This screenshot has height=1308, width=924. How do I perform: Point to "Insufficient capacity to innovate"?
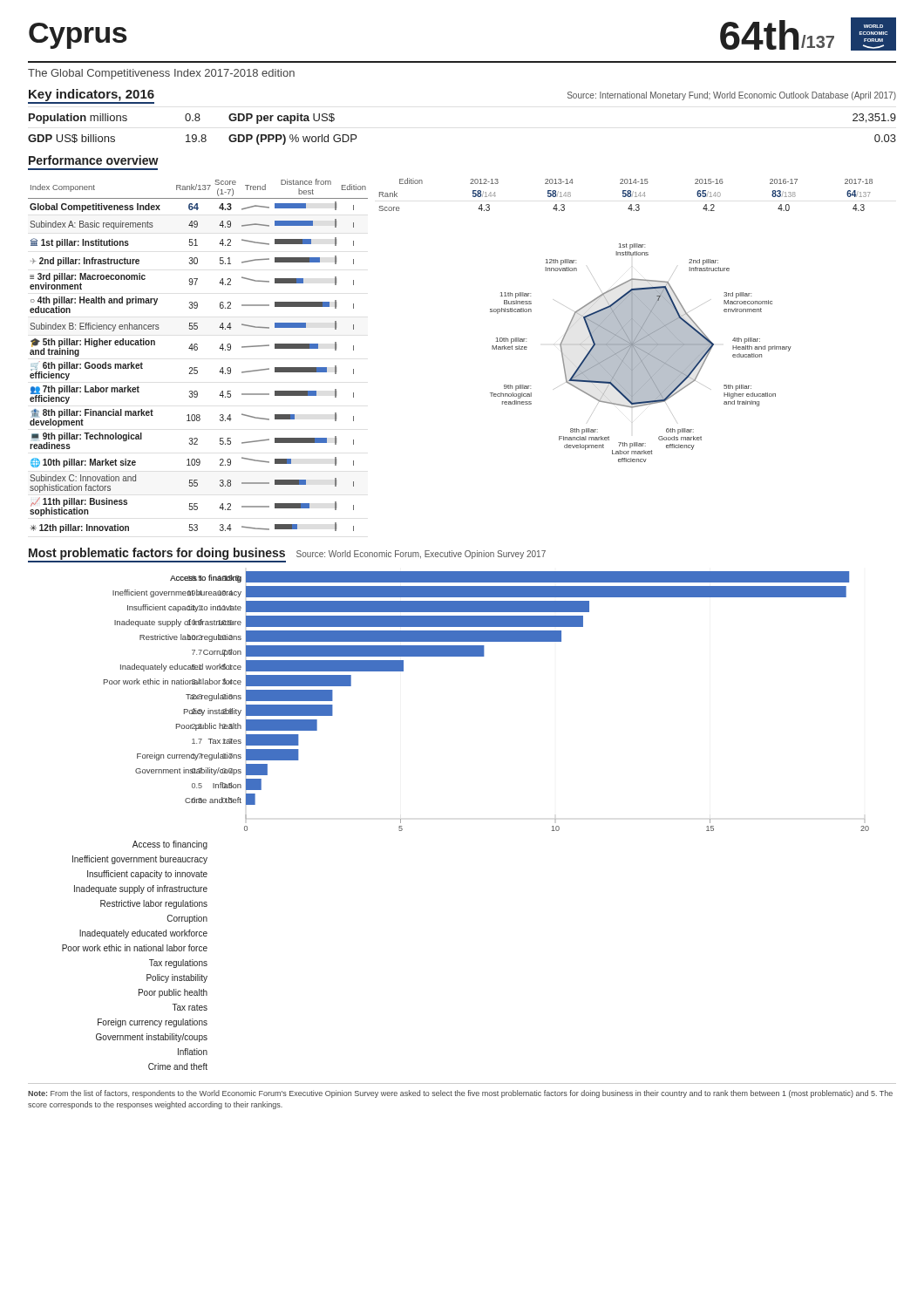pos(147,874)
